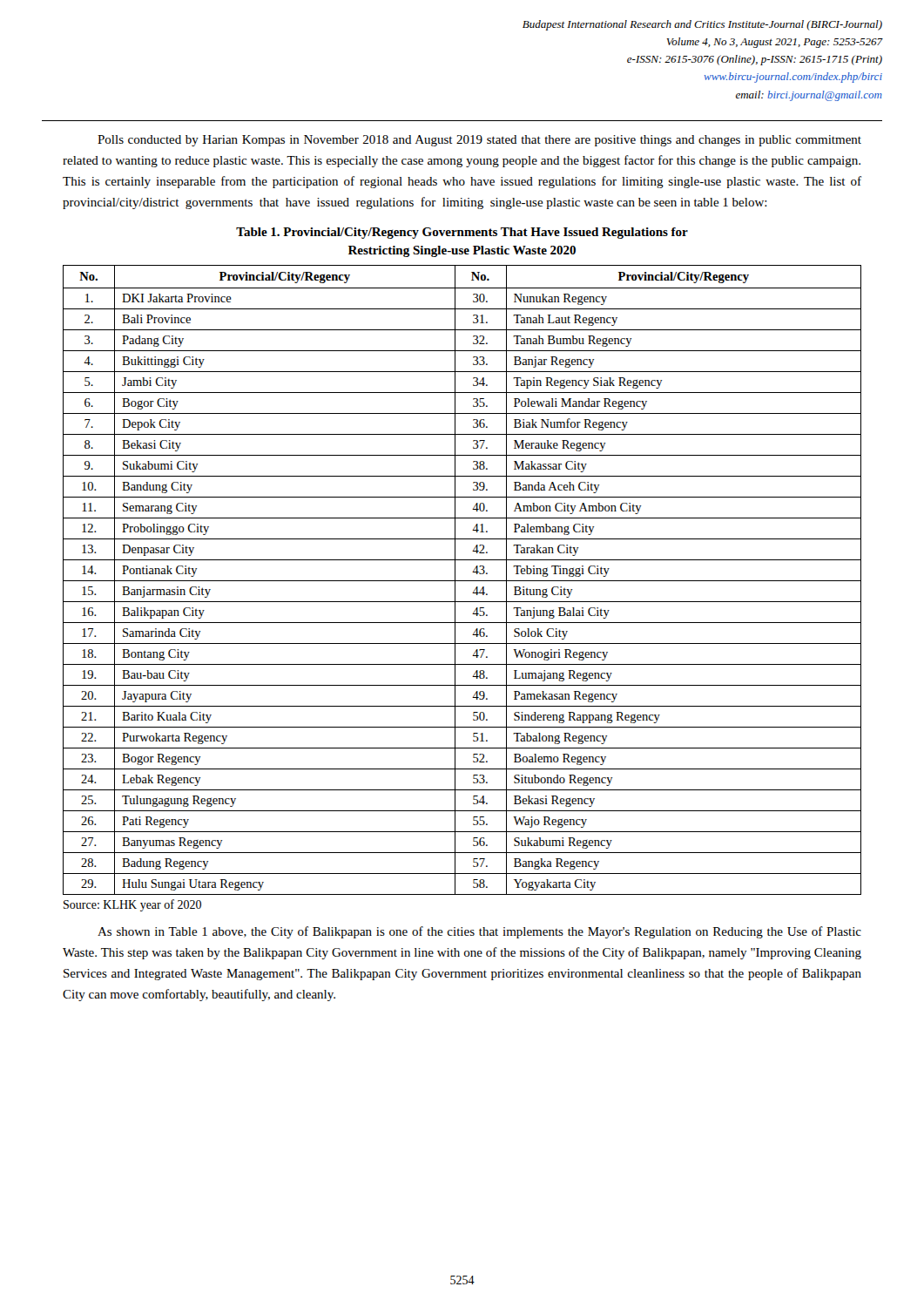Locate the table with the text "Wajo Regency"
The height and width of the screenshot is (1307, 924).
coord(462,580)
